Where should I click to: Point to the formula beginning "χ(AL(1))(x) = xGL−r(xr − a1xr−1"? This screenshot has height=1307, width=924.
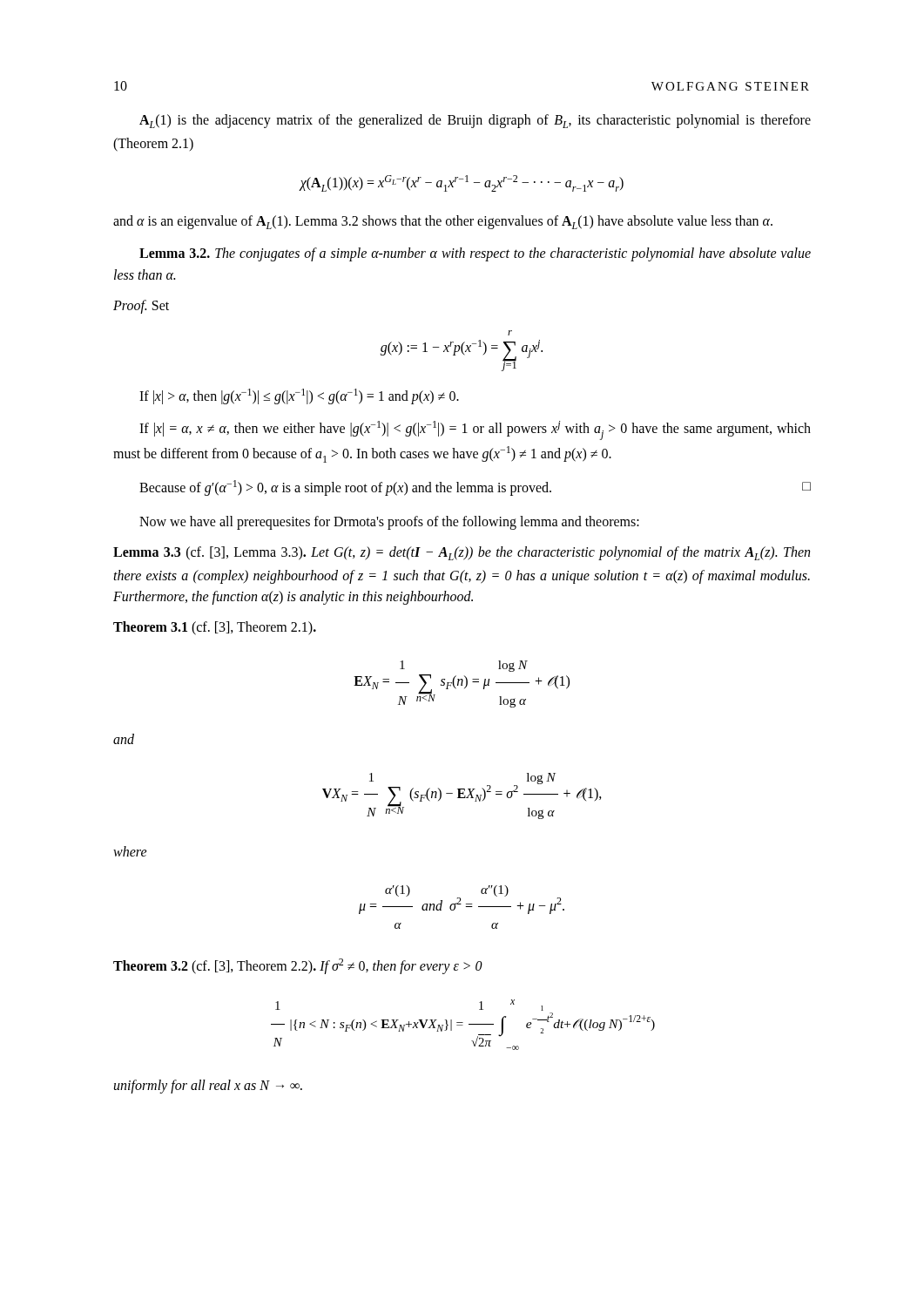click(462, 183)
